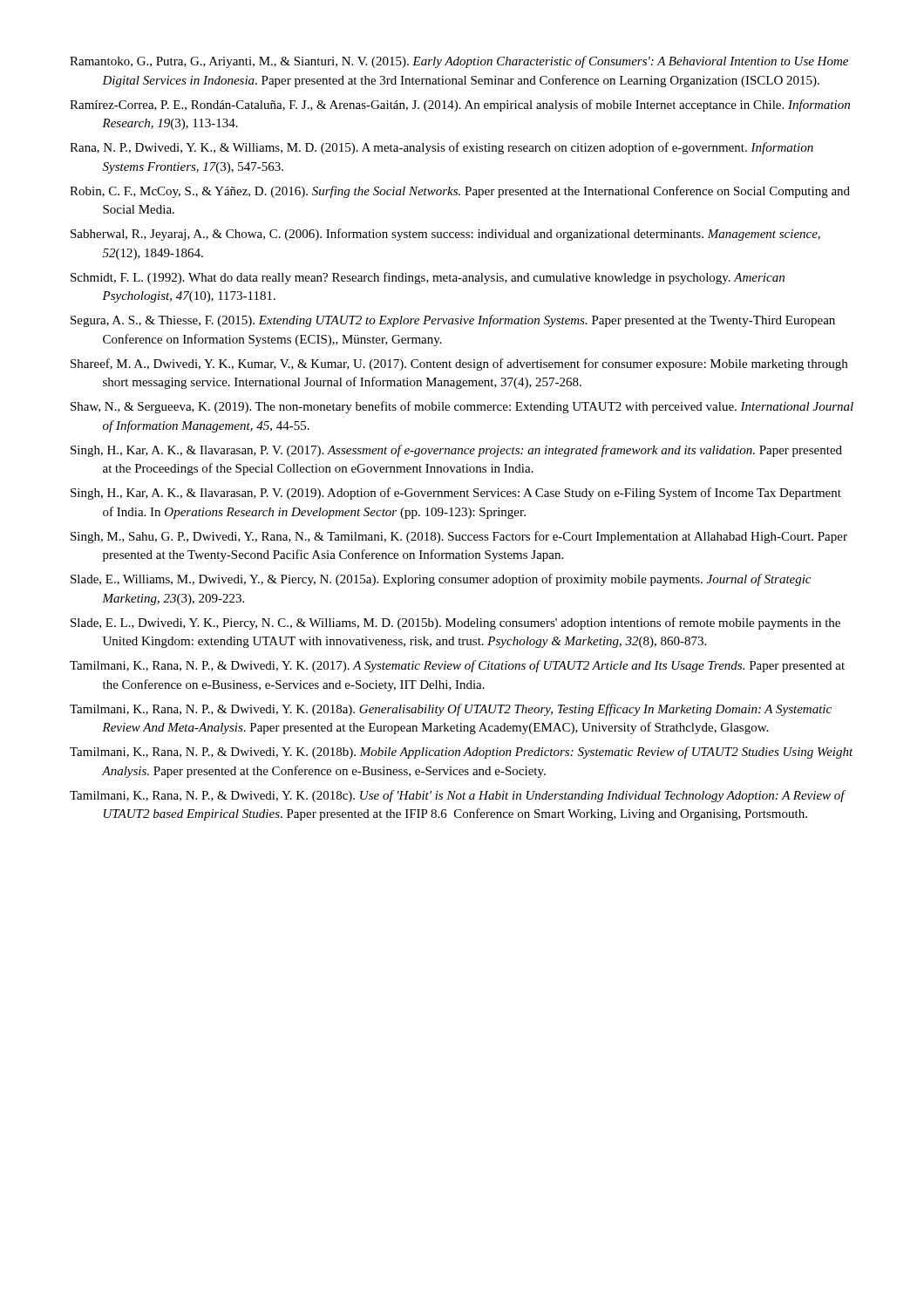Click on the text starting "Schmidt, F. L. (1992)."
924x1308 pixels.
(x=427, y=286)
